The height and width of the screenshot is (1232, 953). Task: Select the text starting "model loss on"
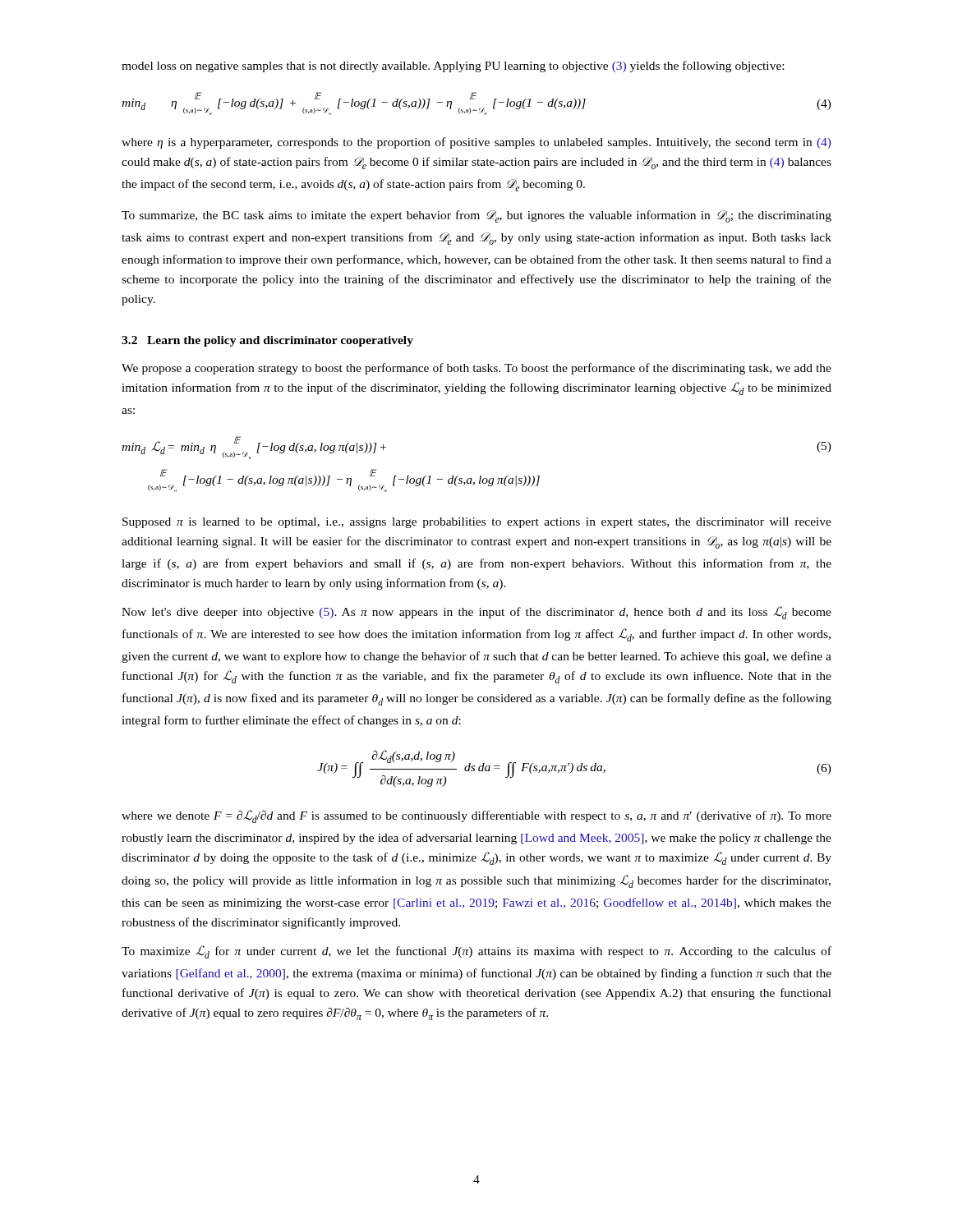click(476, 66)
